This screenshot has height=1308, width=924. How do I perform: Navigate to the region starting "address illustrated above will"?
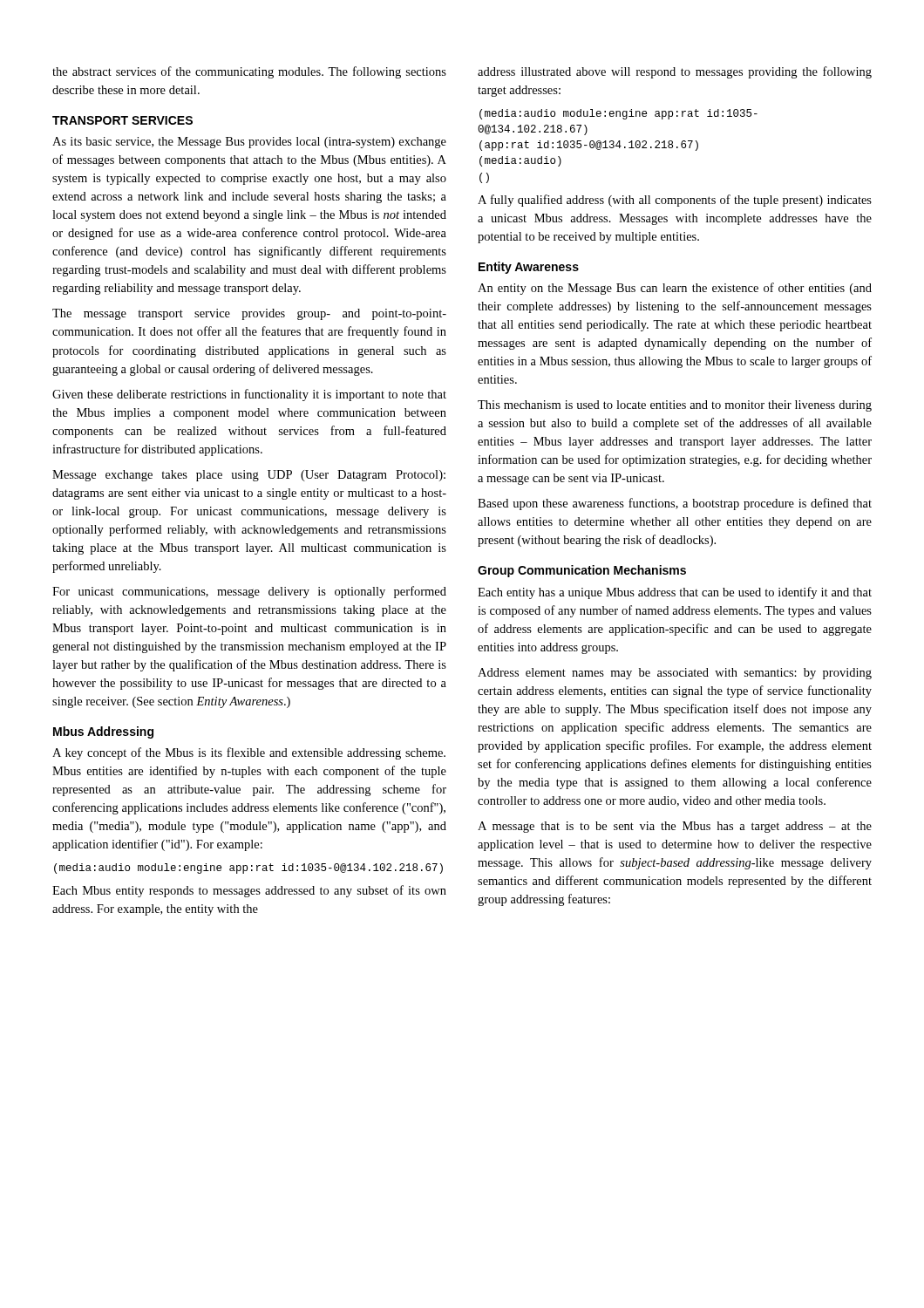tap(675, 81)
